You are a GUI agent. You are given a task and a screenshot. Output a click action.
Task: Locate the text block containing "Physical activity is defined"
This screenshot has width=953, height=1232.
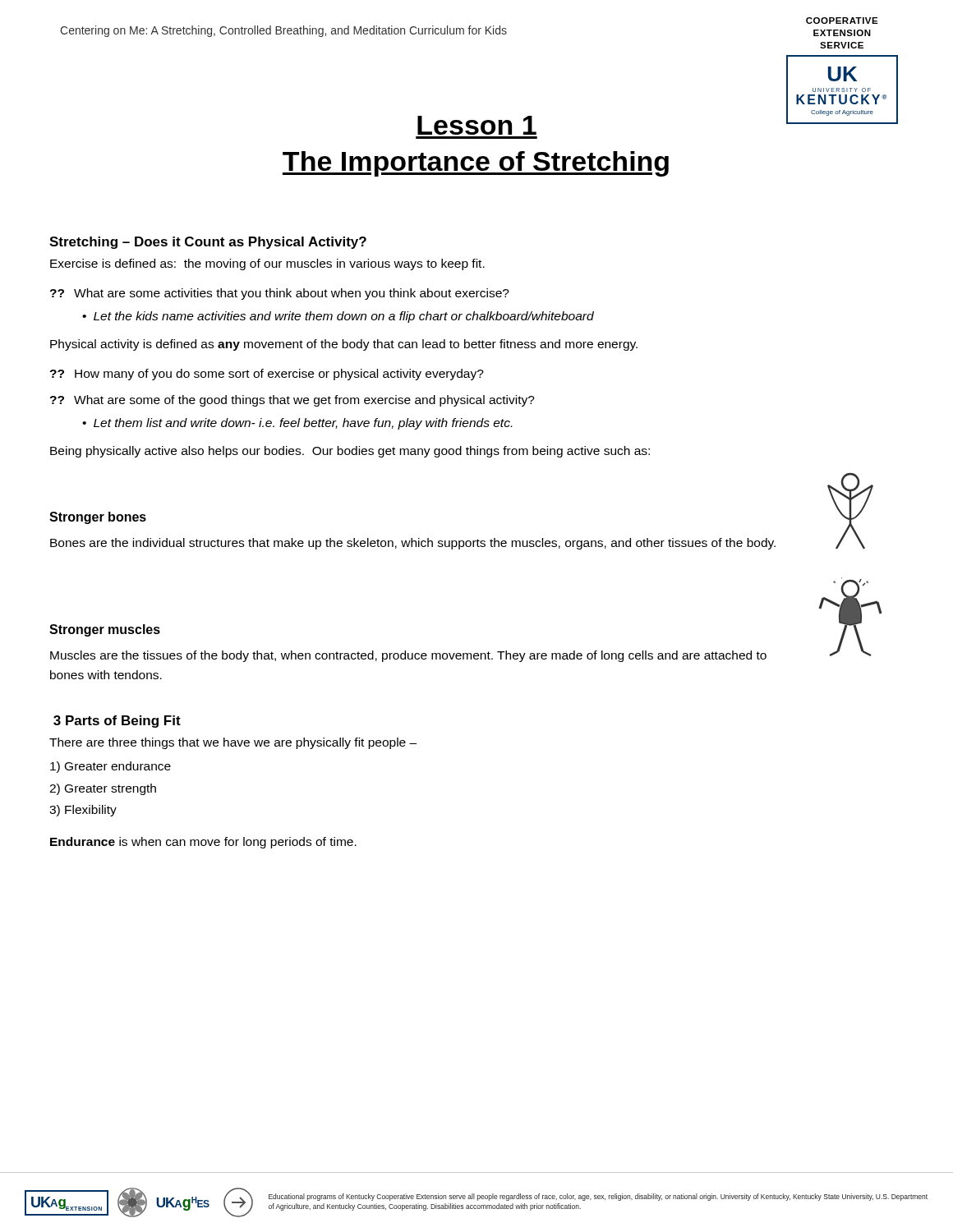476,344
